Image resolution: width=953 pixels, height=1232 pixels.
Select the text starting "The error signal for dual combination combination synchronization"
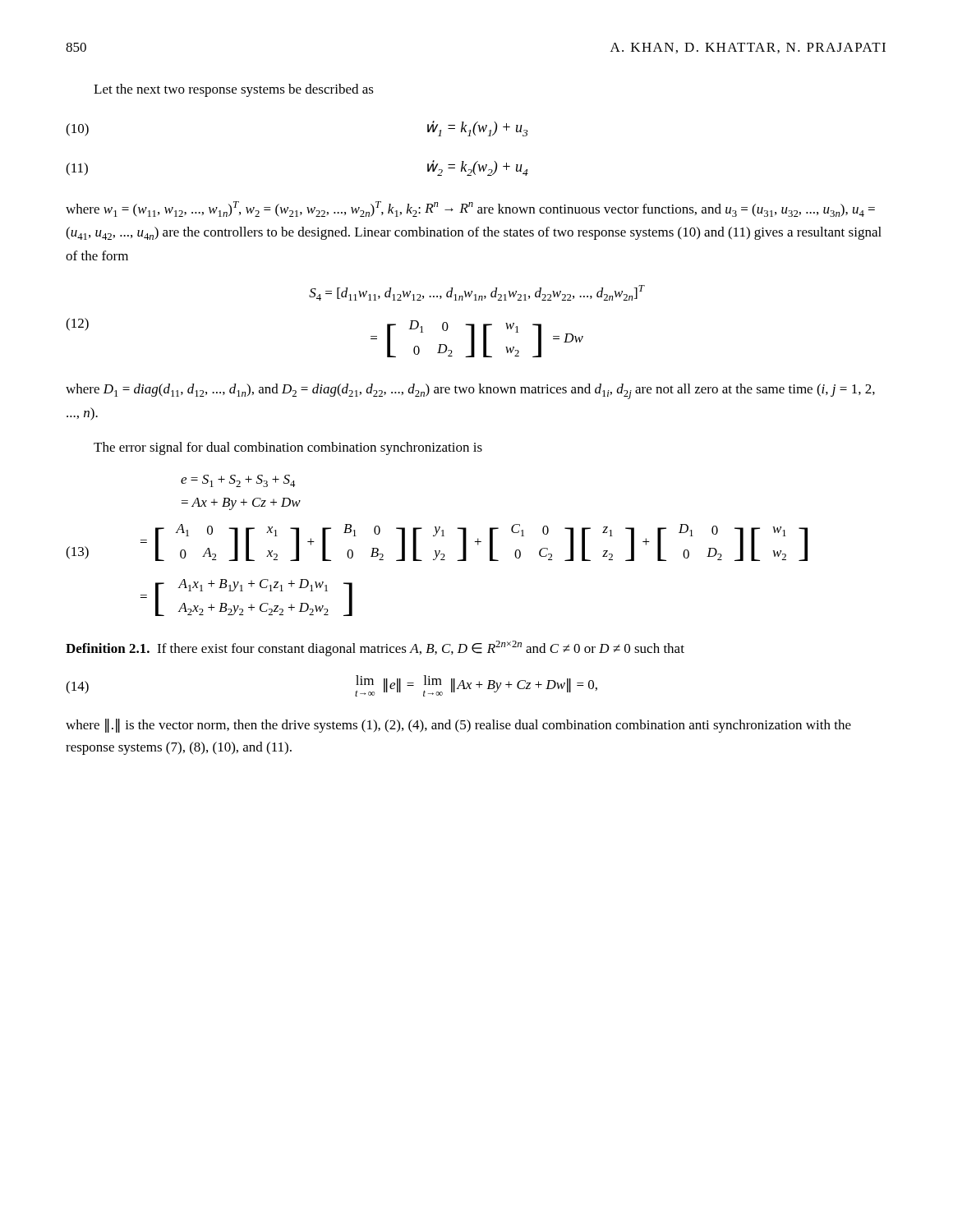(476, 448)
